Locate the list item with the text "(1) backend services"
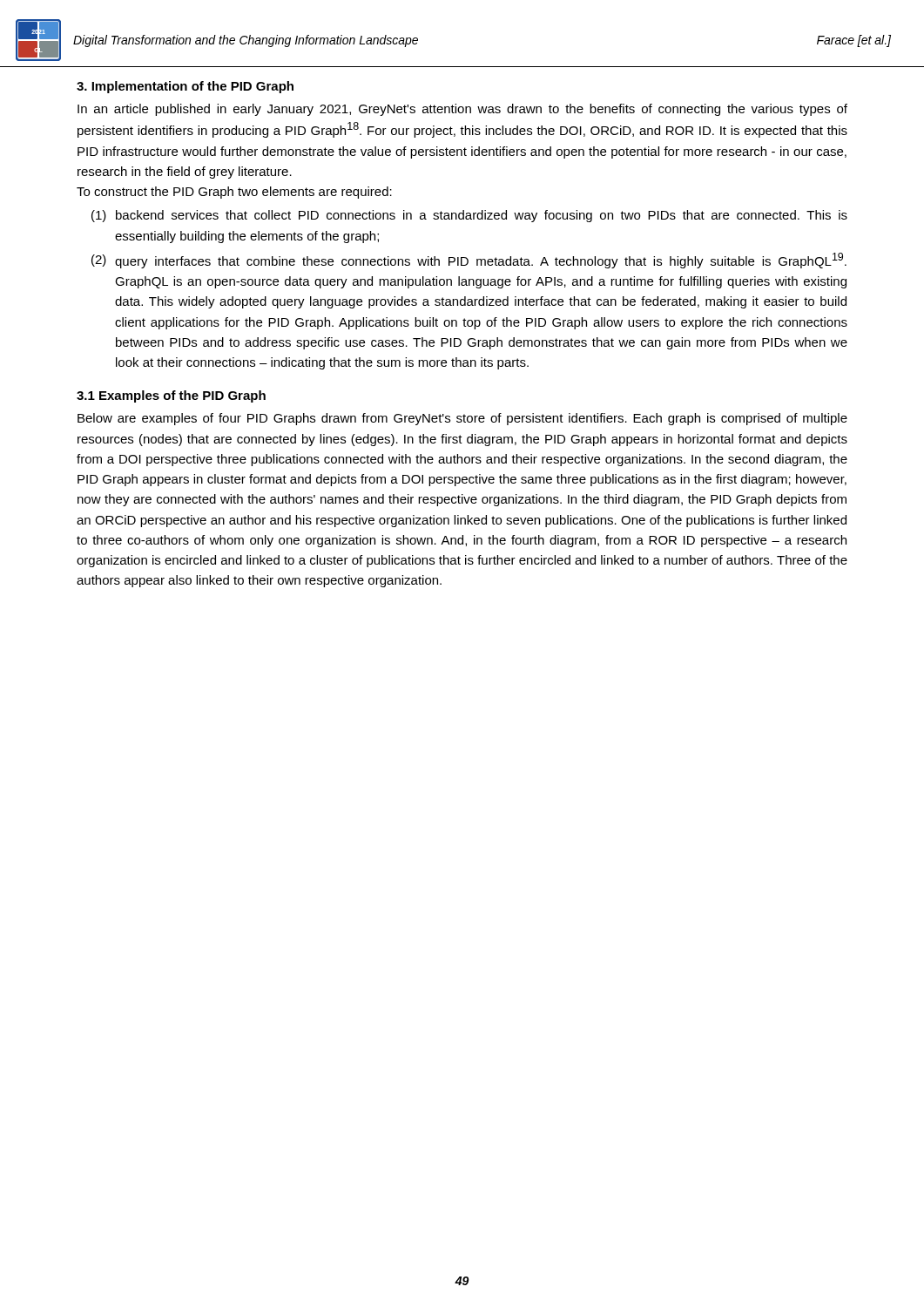 [x=469, y=225]
